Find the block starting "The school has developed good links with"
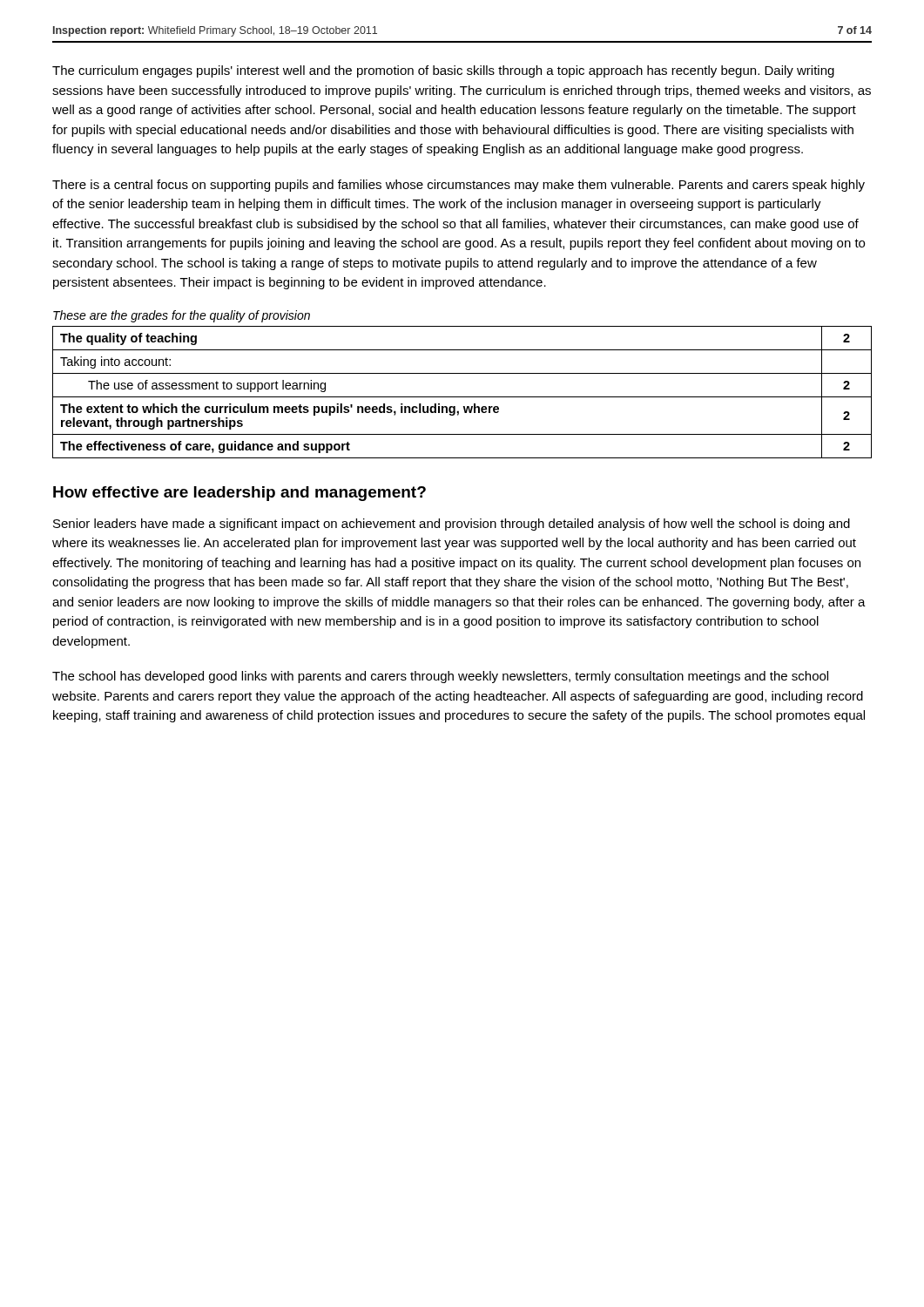 coord(459,695)
